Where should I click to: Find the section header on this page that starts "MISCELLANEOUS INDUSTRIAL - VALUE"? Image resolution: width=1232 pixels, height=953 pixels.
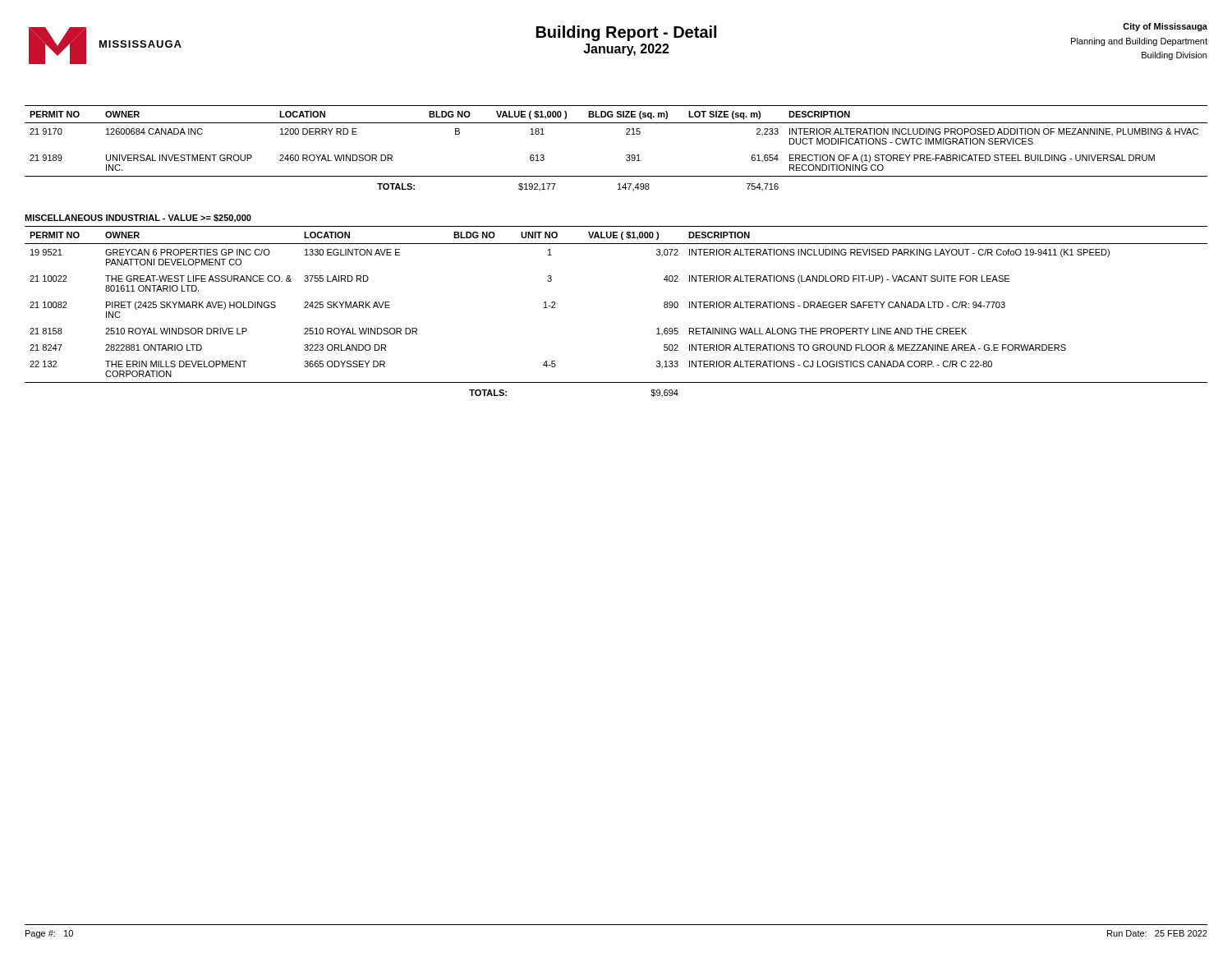click(x=138, y=218)
